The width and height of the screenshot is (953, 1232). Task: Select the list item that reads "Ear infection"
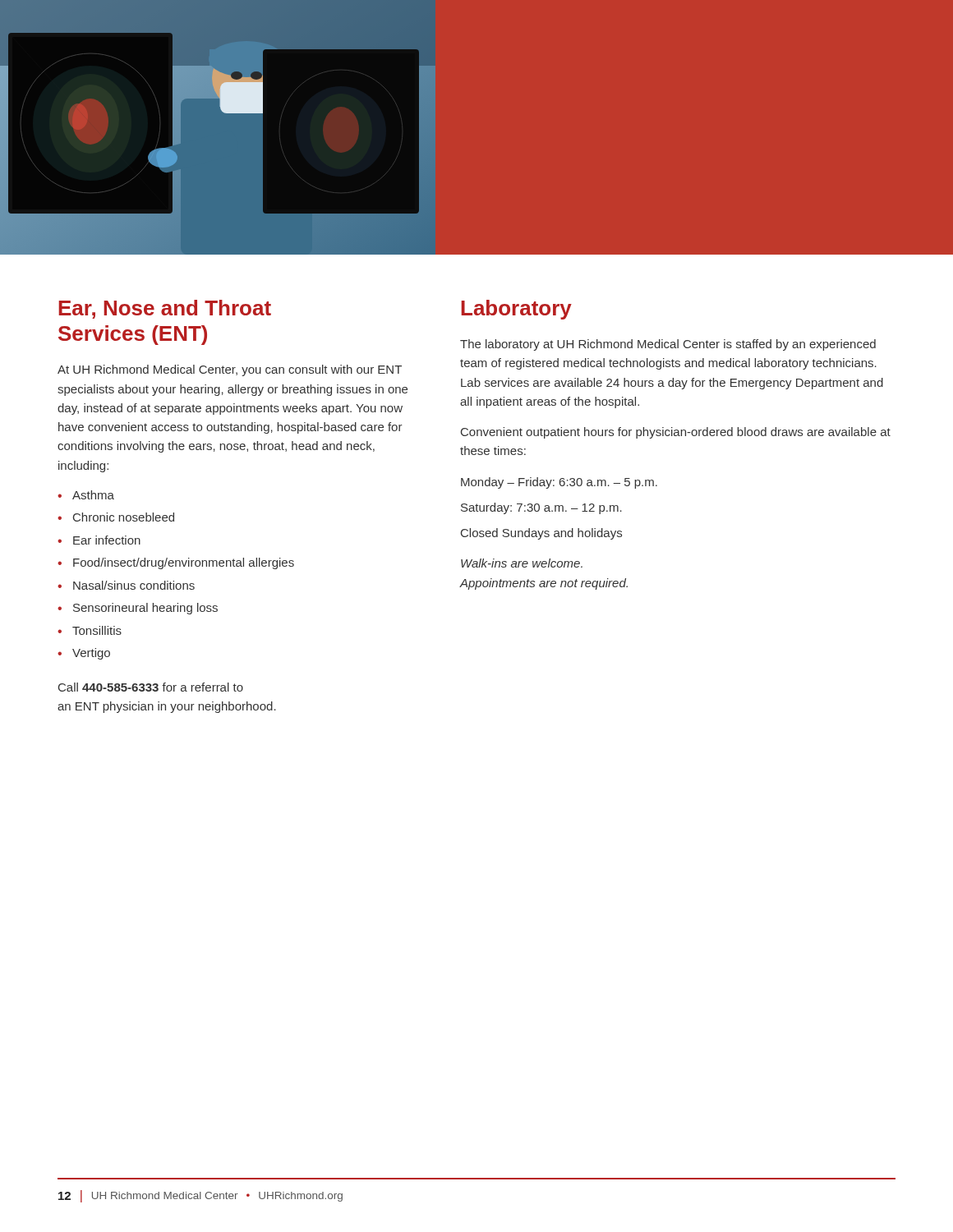(x=107, y=540)
